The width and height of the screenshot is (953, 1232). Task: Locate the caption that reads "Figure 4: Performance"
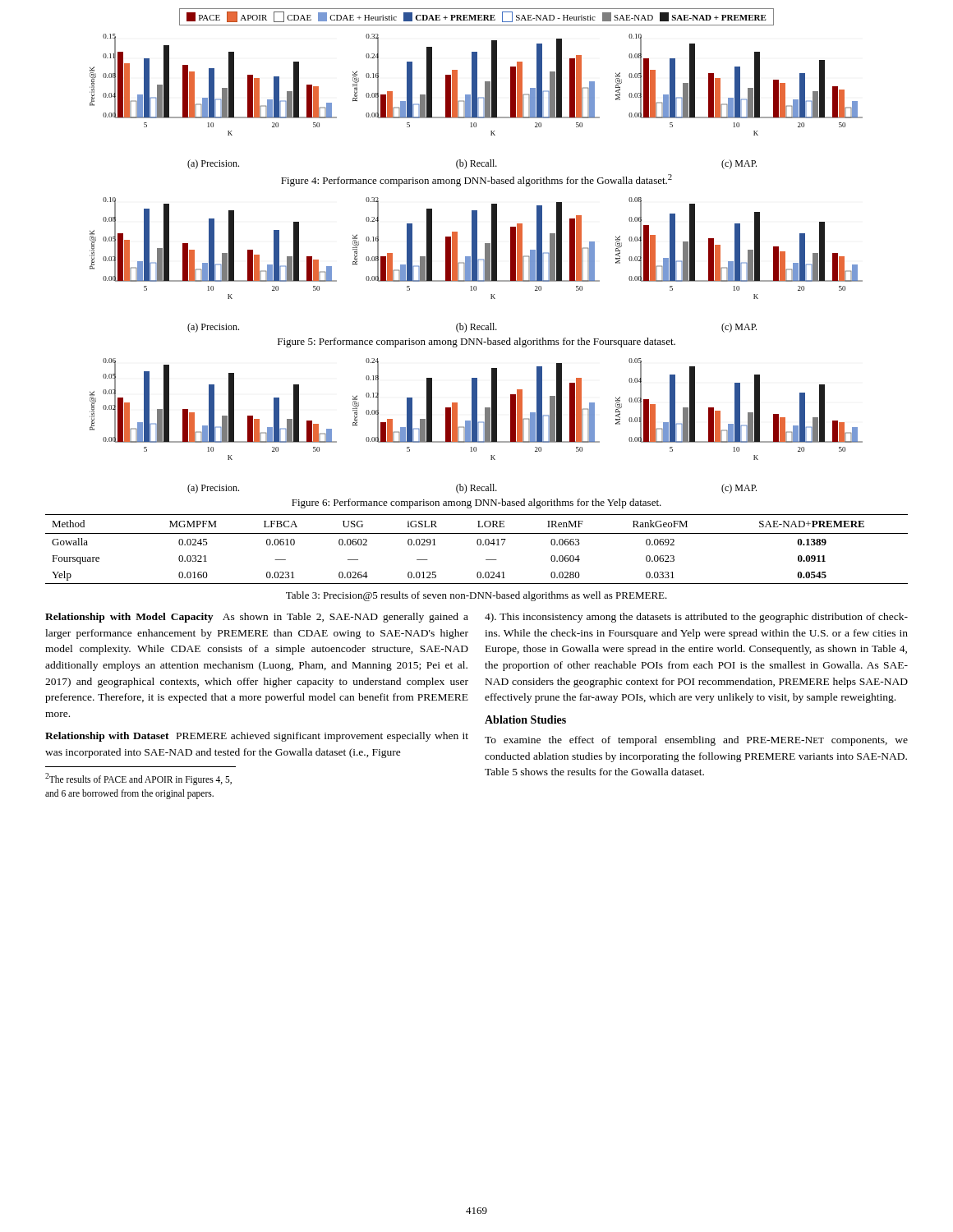click(476, 179)
